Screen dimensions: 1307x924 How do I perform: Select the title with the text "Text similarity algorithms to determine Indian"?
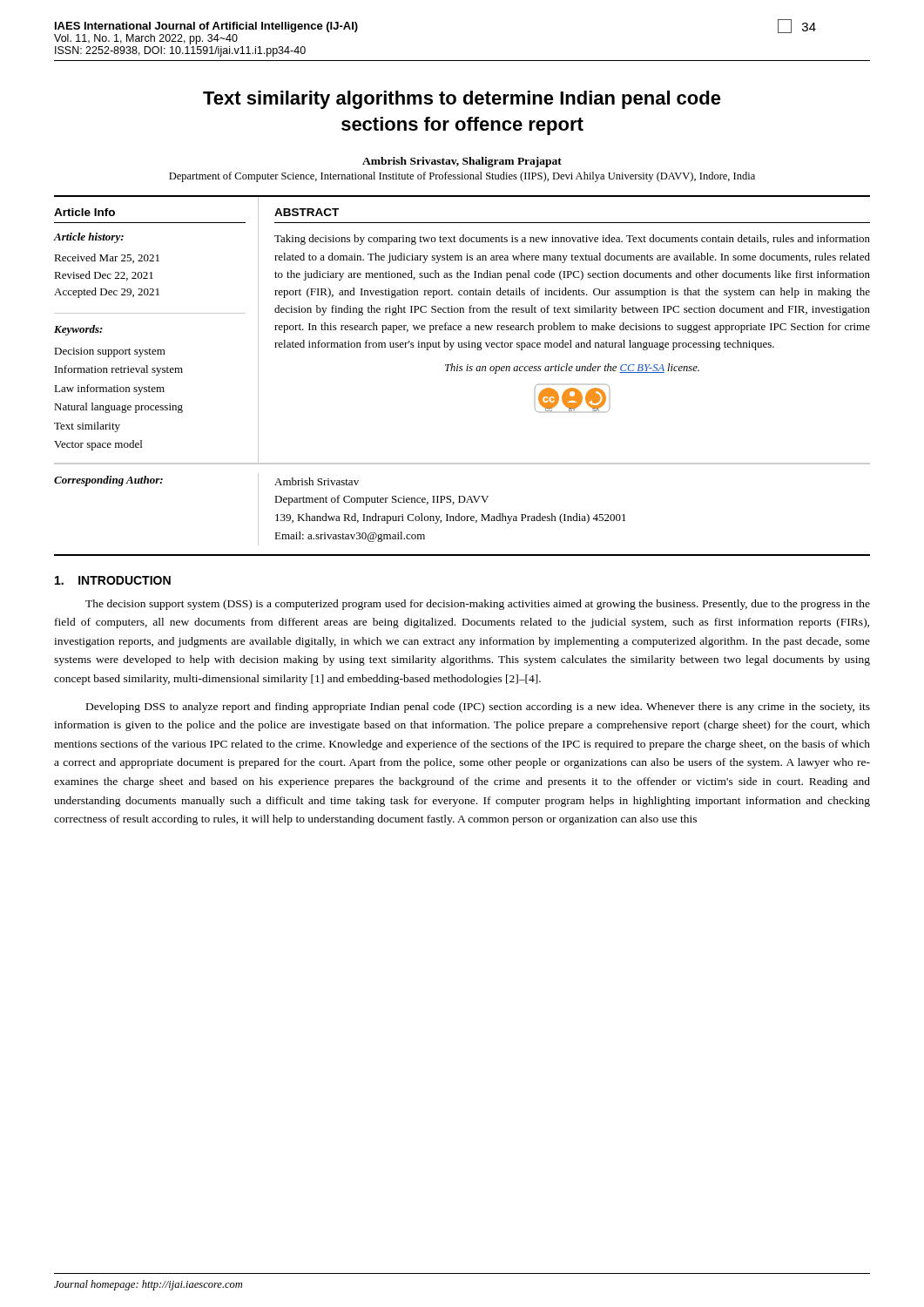tap(462, 111)
